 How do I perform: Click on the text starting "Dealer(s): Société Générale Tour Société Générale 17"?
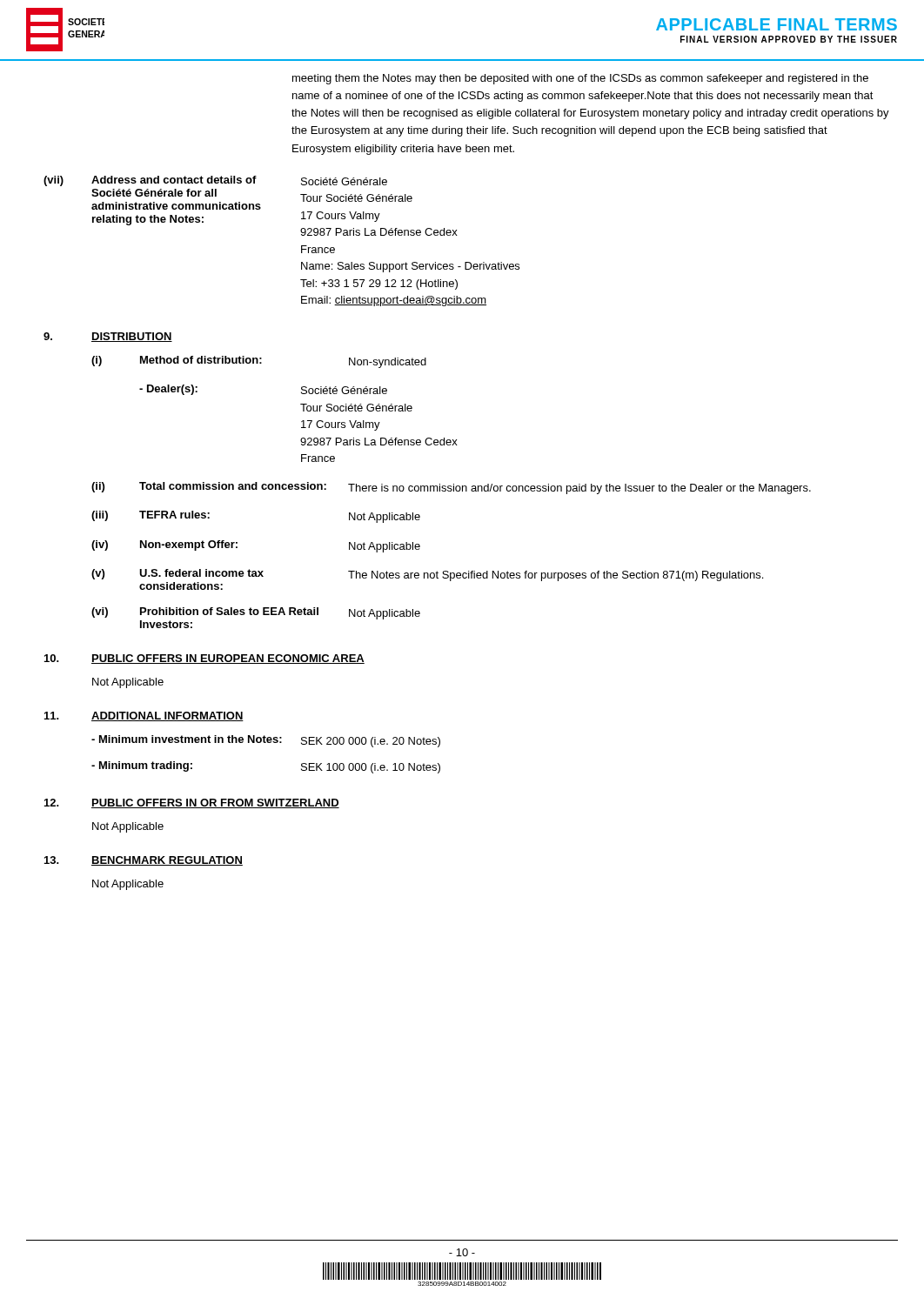(298, 423)
